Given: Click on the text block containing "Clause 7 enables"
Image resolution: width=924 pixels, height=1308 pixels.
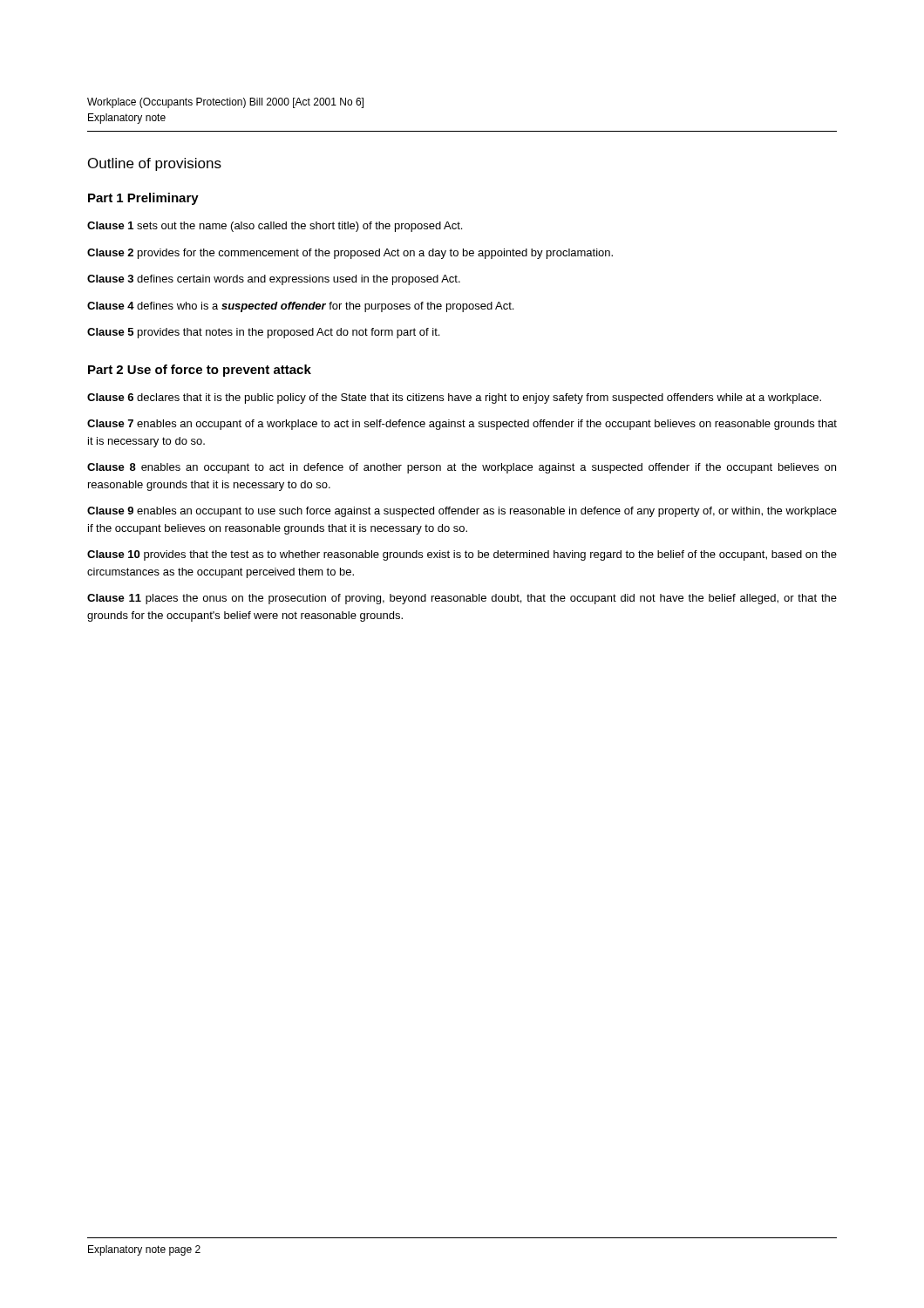Looking at the screenshot, I should tap(462, 432).
